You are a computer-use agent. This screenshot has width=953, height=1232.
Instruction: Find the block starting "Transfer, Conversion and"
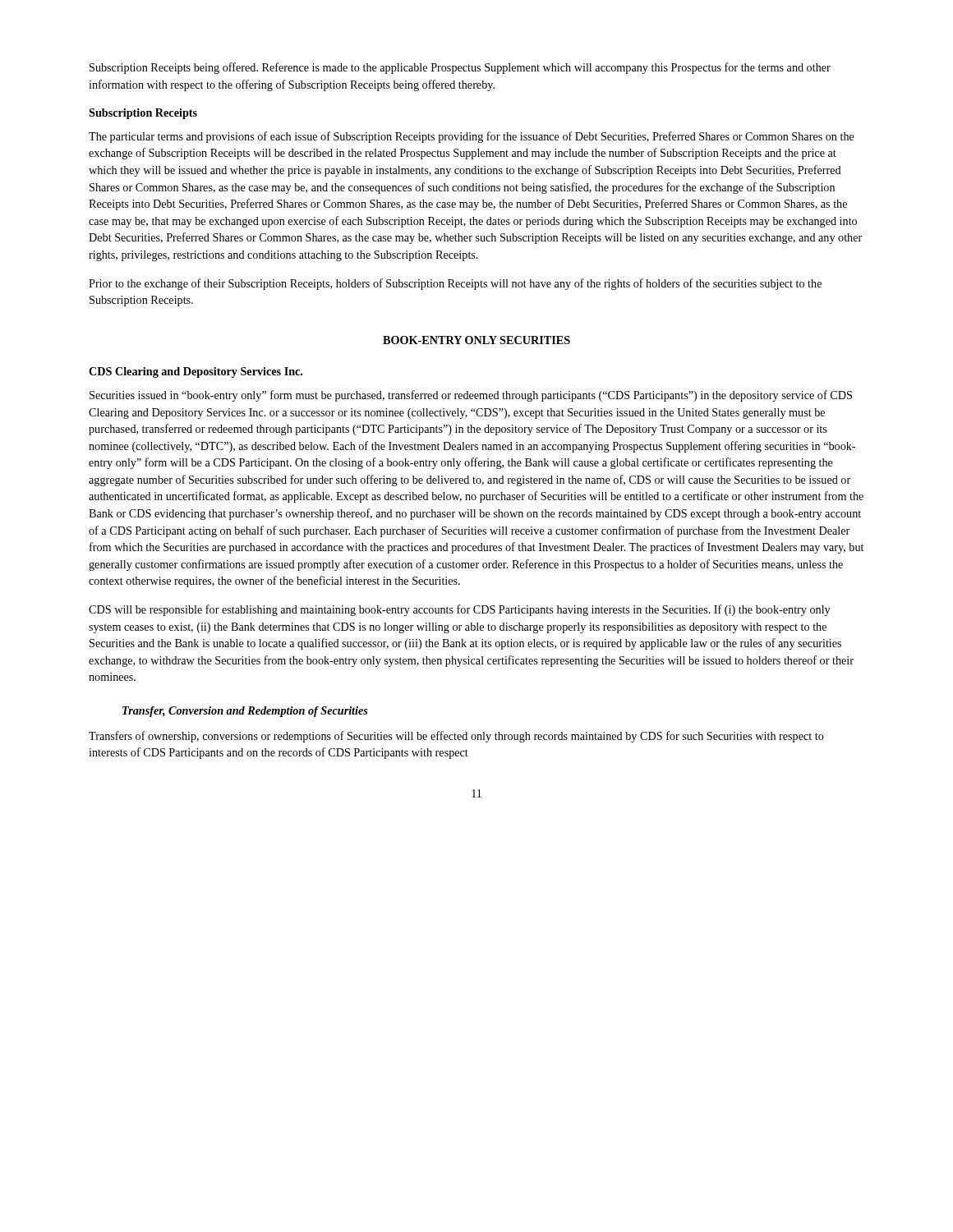[x=245, y=710]
